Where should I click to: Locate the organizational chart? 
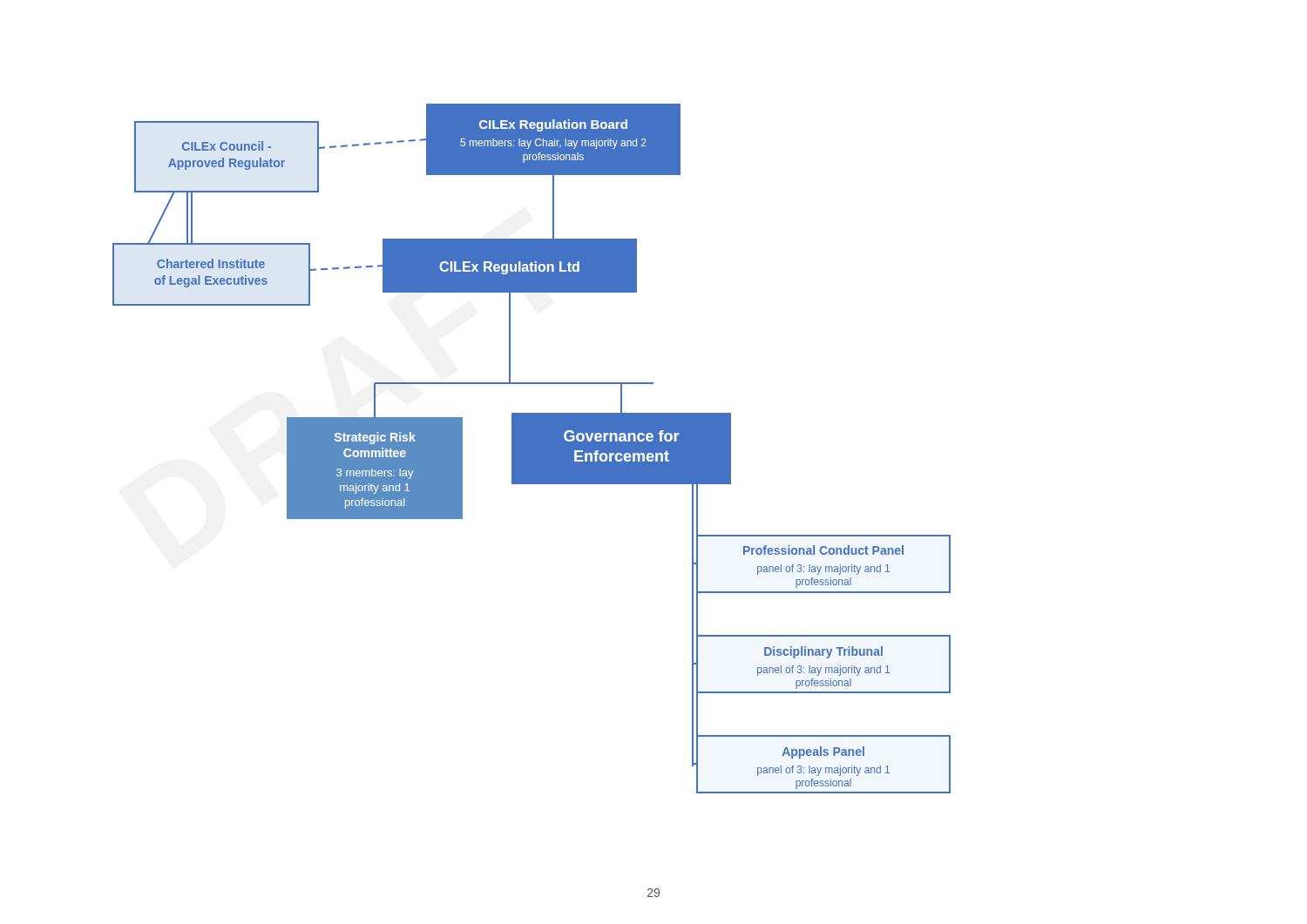coord(654,470)
